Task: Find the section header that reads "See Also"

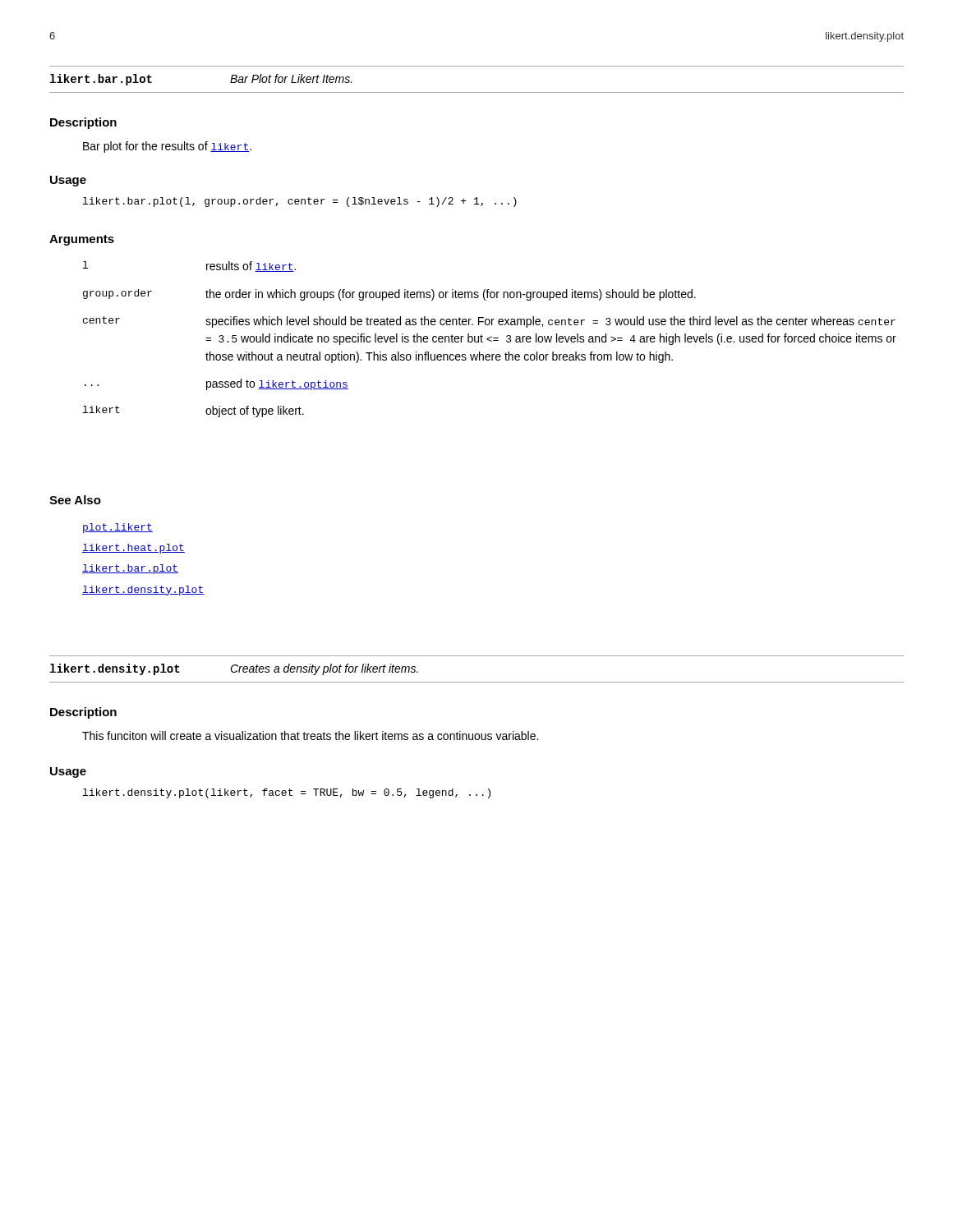Action: 75,500
